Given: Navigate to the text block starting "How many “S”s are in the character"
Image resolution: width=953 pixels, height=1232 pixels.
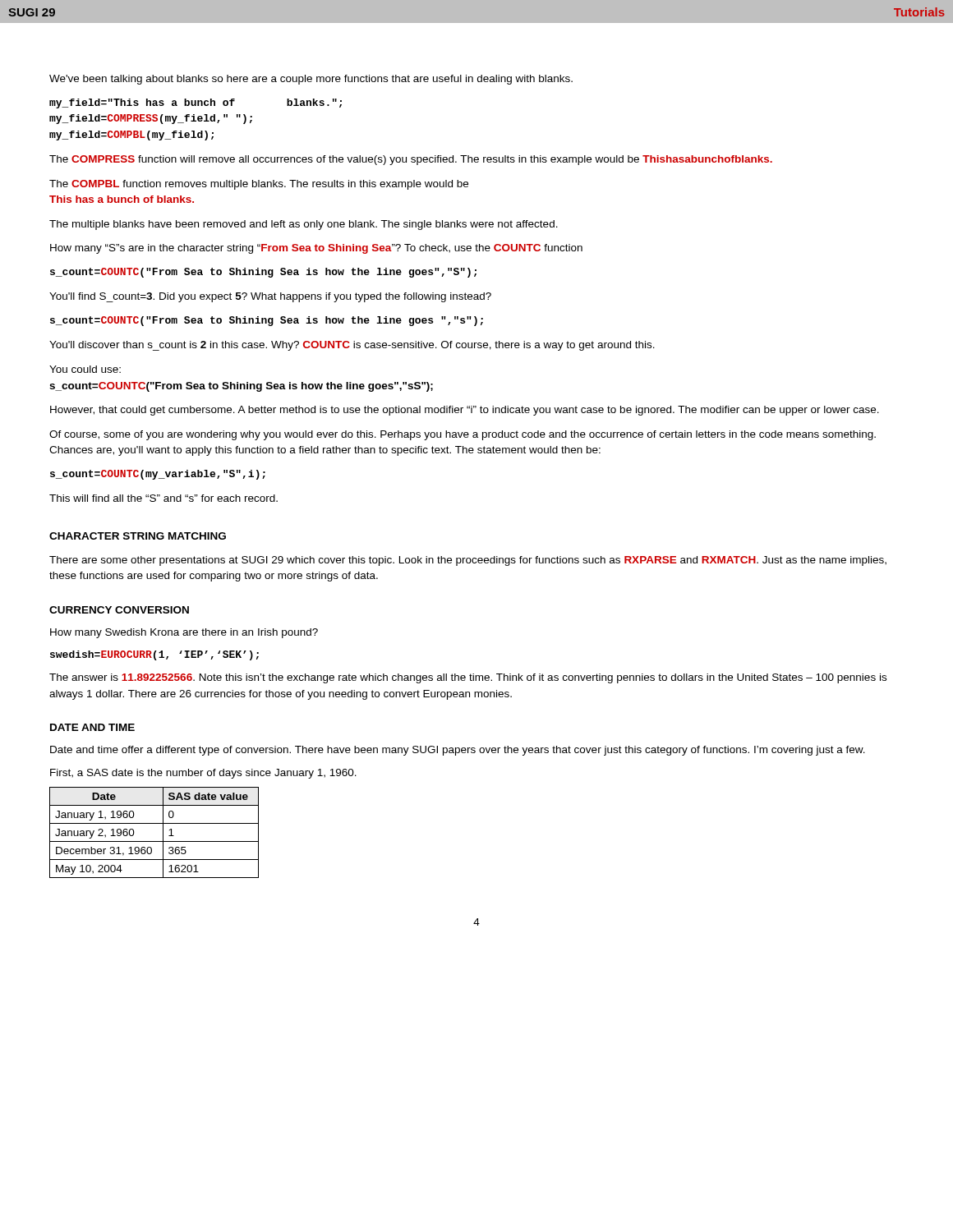Looking at the screenshot, I should tap(476, 248).
